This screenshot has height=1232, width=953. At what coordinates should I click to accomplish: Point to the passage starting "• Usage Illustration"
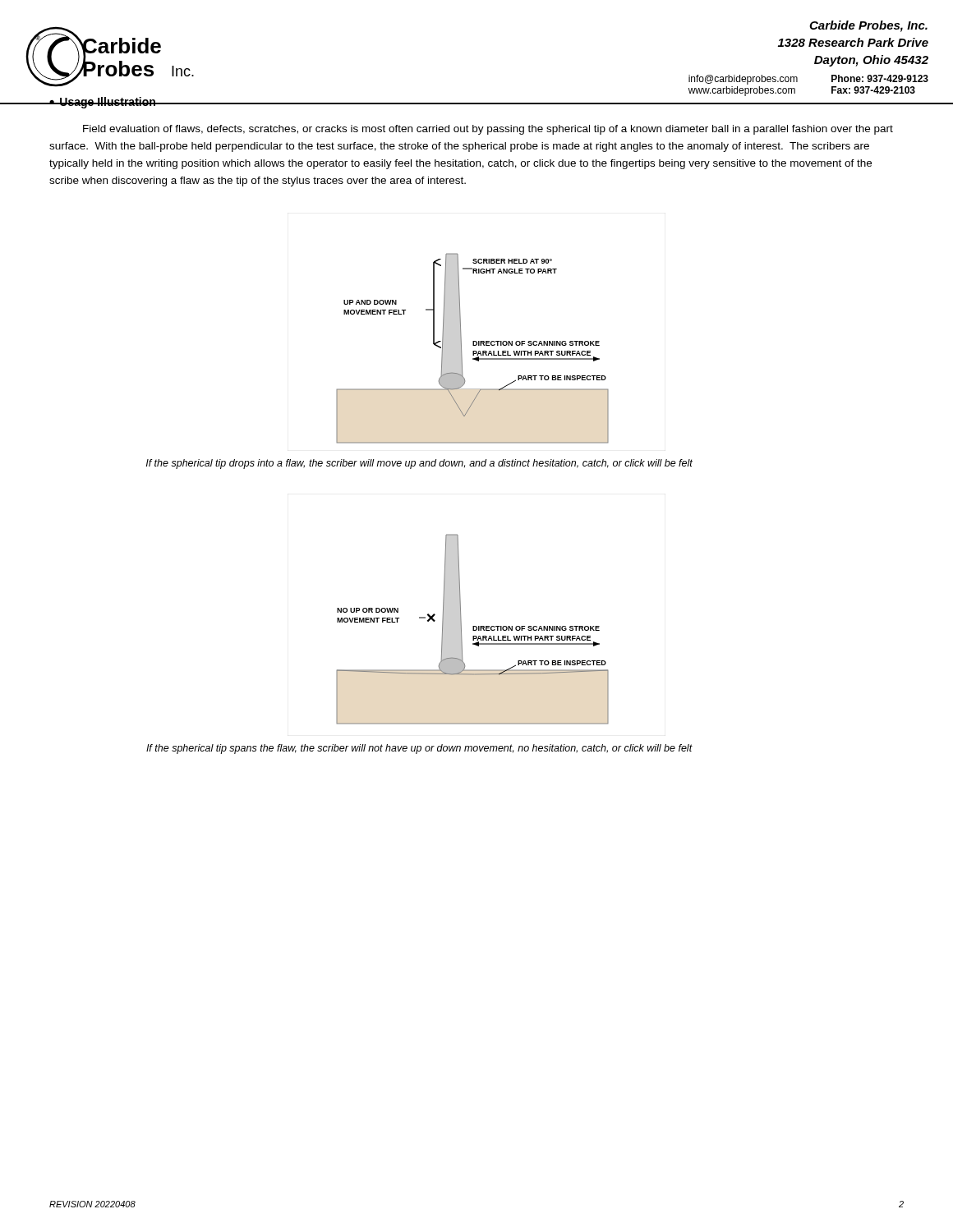point(103,102)
